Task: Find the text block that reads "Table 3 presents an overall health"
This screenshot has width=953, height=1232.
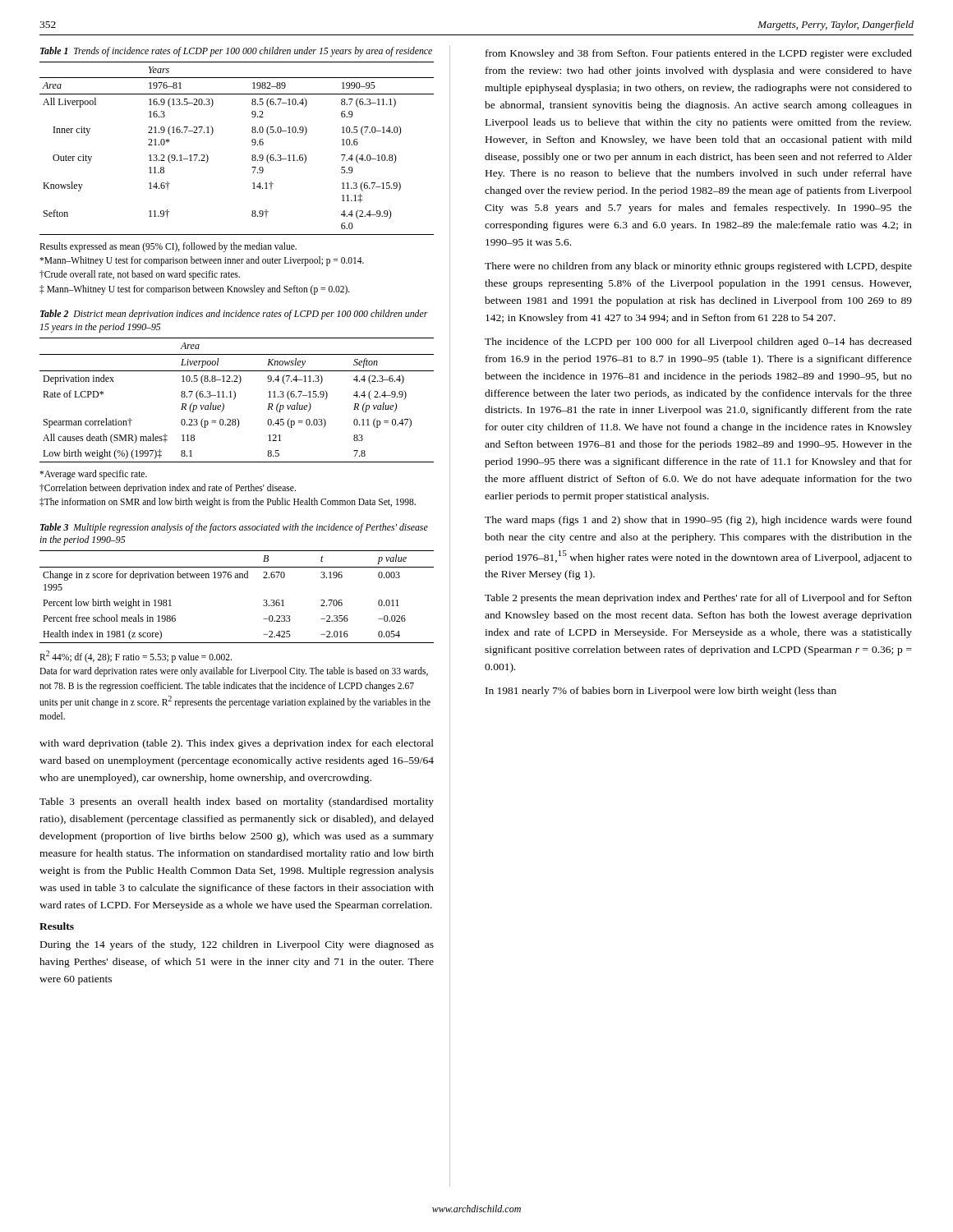Action: tap(237, 853)
